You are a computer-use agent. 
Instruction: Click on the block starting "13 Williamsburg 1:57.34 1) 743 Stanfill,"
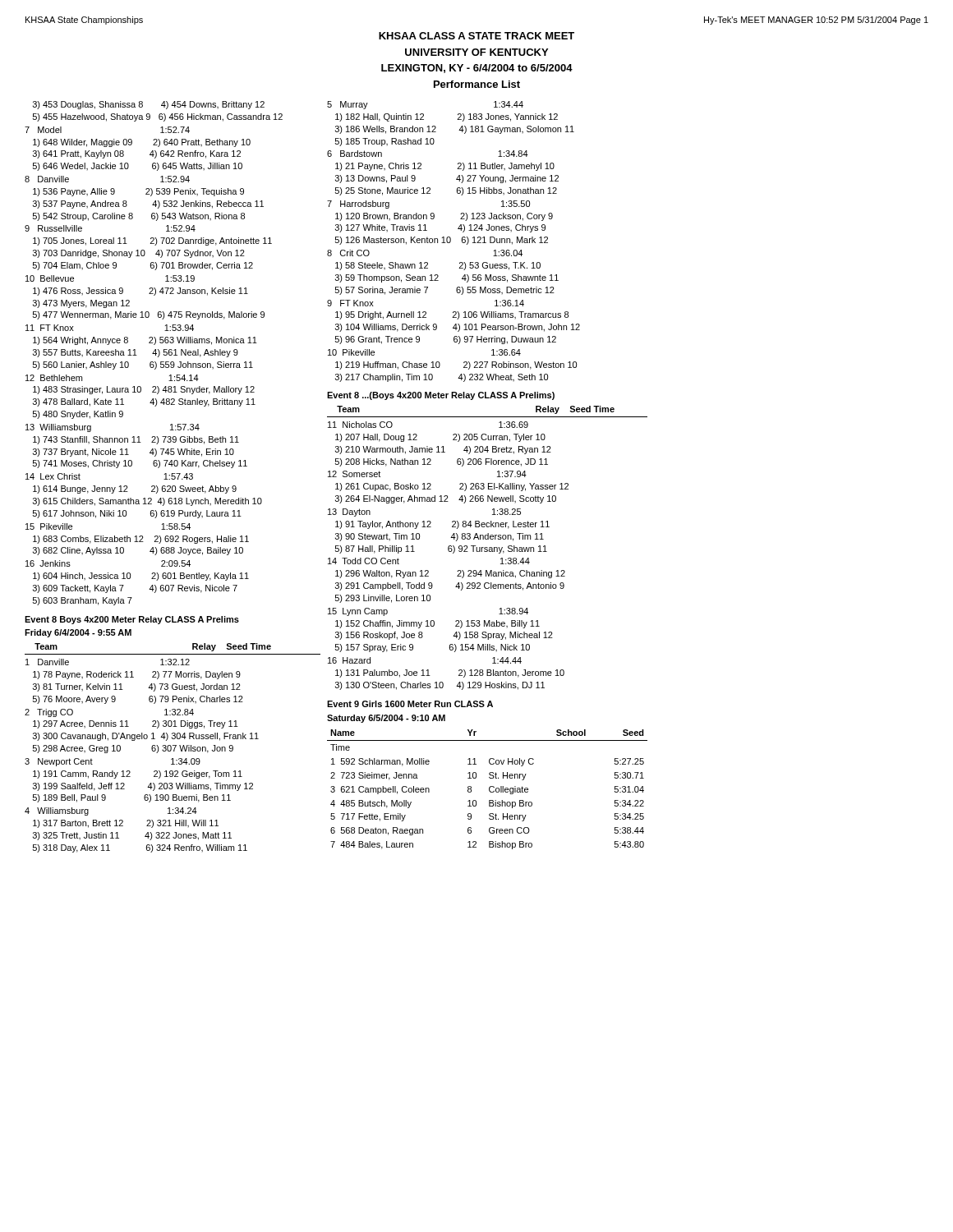tap(173, 446)
